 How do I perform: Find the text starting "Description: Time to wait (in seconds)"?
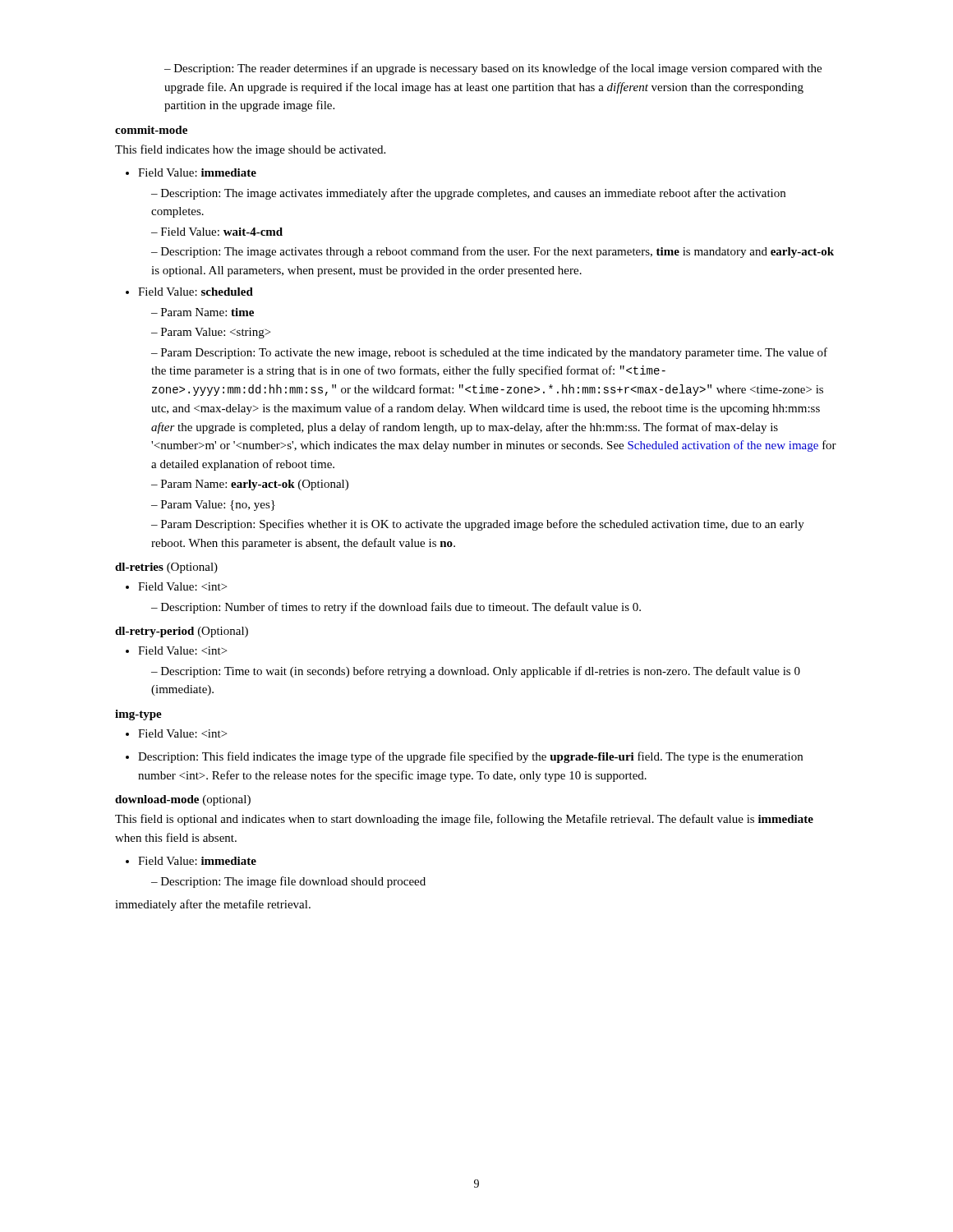(476, 680)
